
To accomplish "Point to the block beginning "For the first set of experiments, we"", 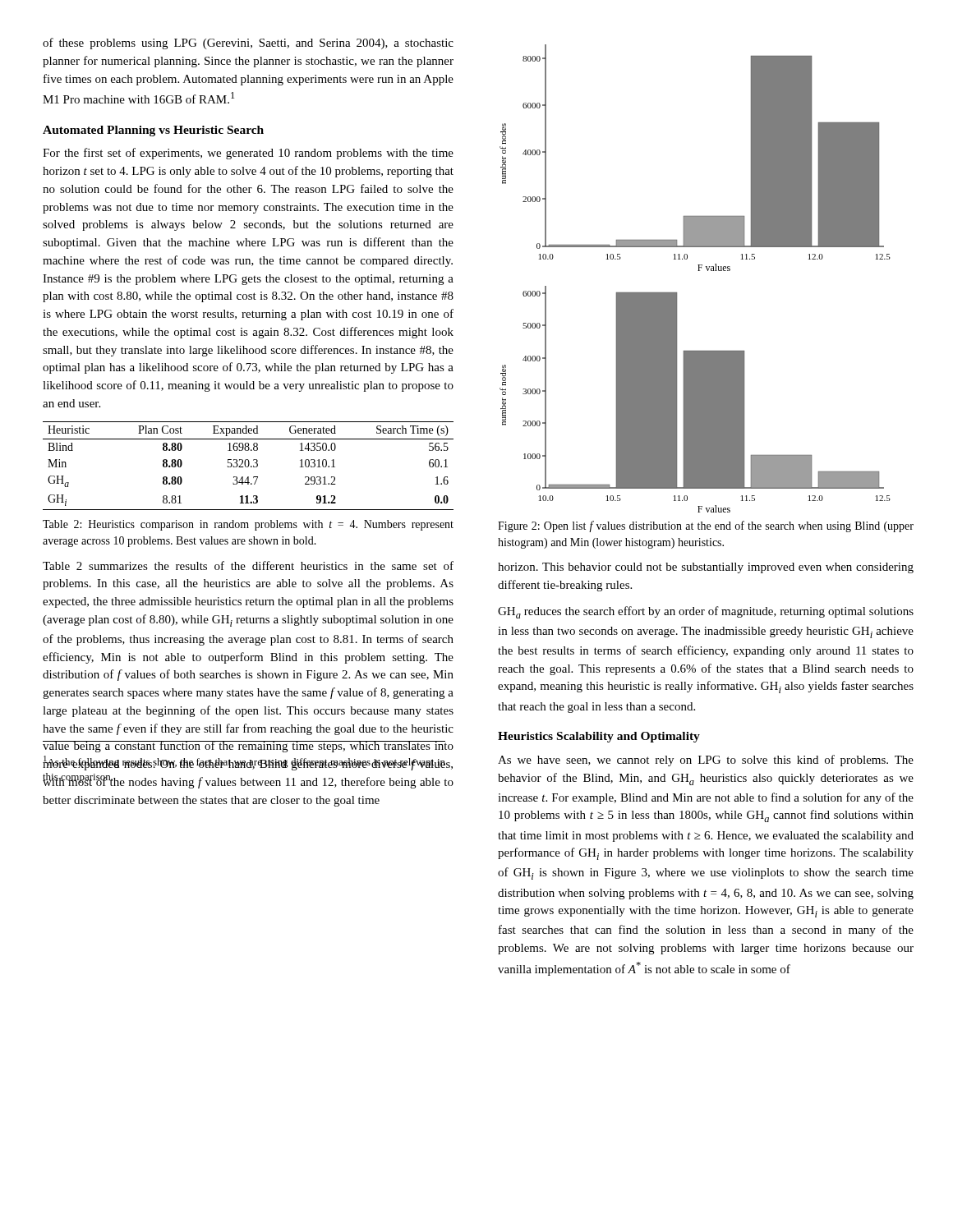I will coord(248,279).
